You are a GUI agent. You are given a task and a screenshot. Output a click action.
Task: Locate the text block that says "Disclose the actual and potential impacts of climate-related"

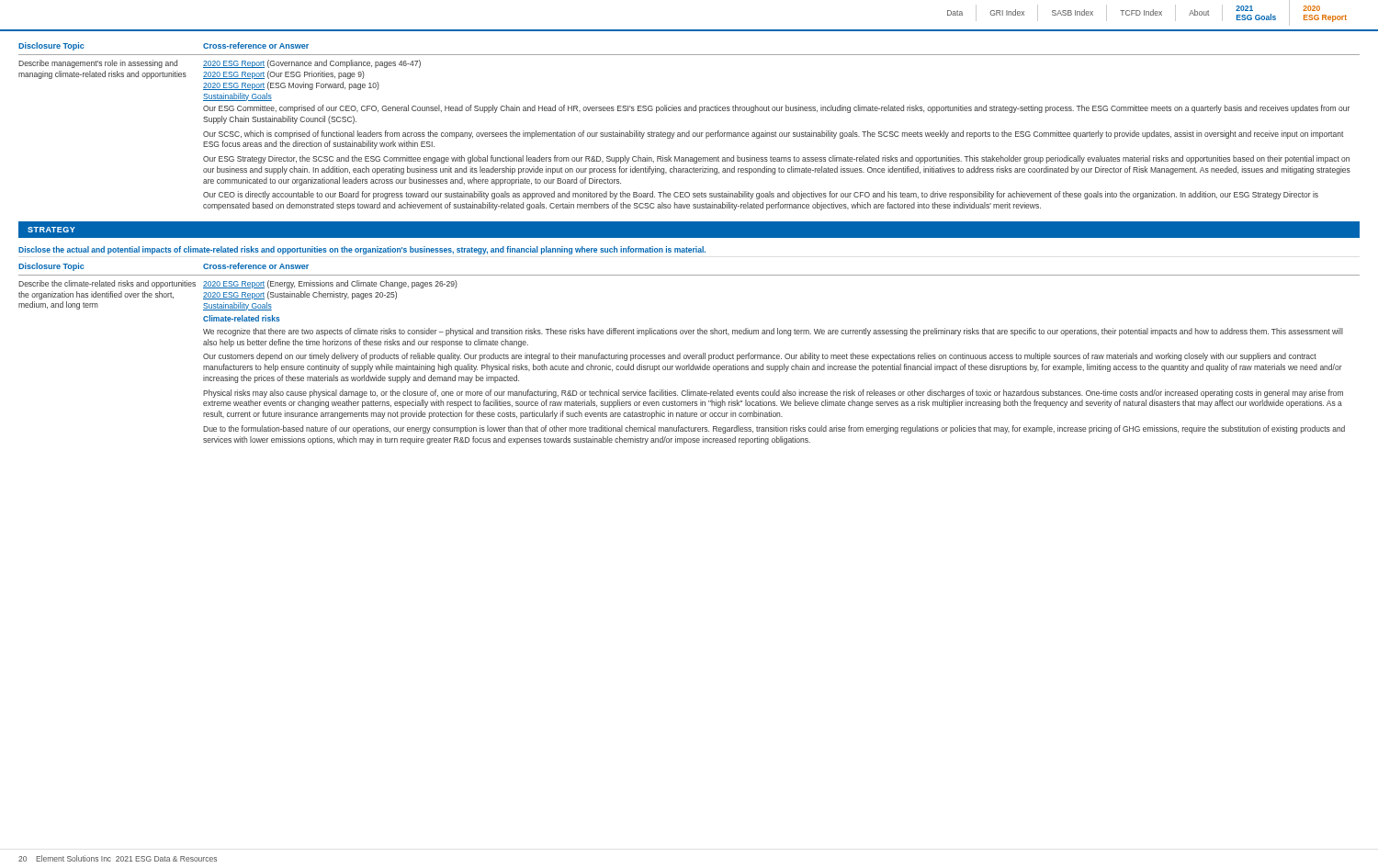(x=362, y=250)
